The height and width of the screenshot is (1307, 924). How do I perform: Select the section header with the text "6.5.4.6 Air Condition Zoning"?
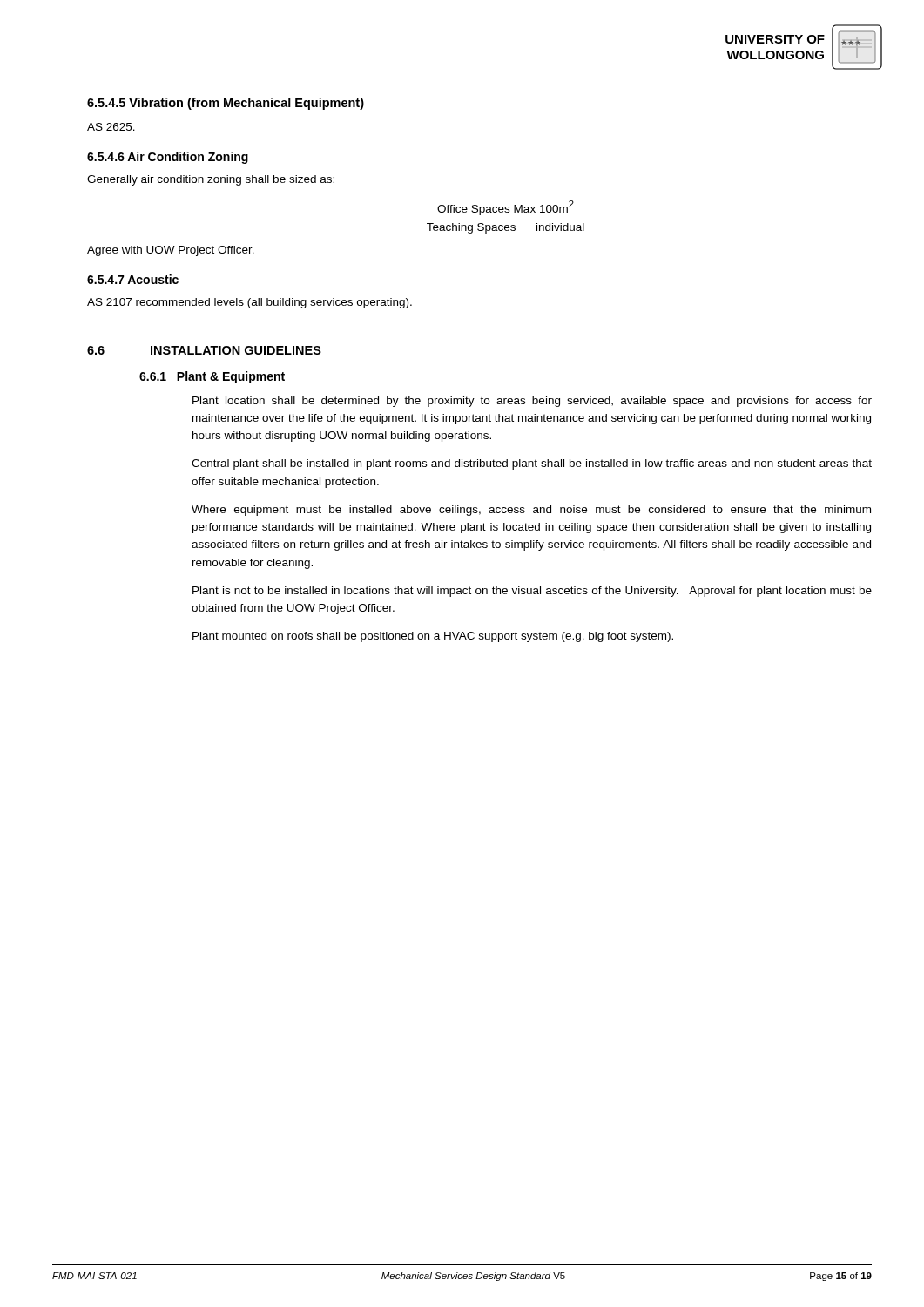168,157
